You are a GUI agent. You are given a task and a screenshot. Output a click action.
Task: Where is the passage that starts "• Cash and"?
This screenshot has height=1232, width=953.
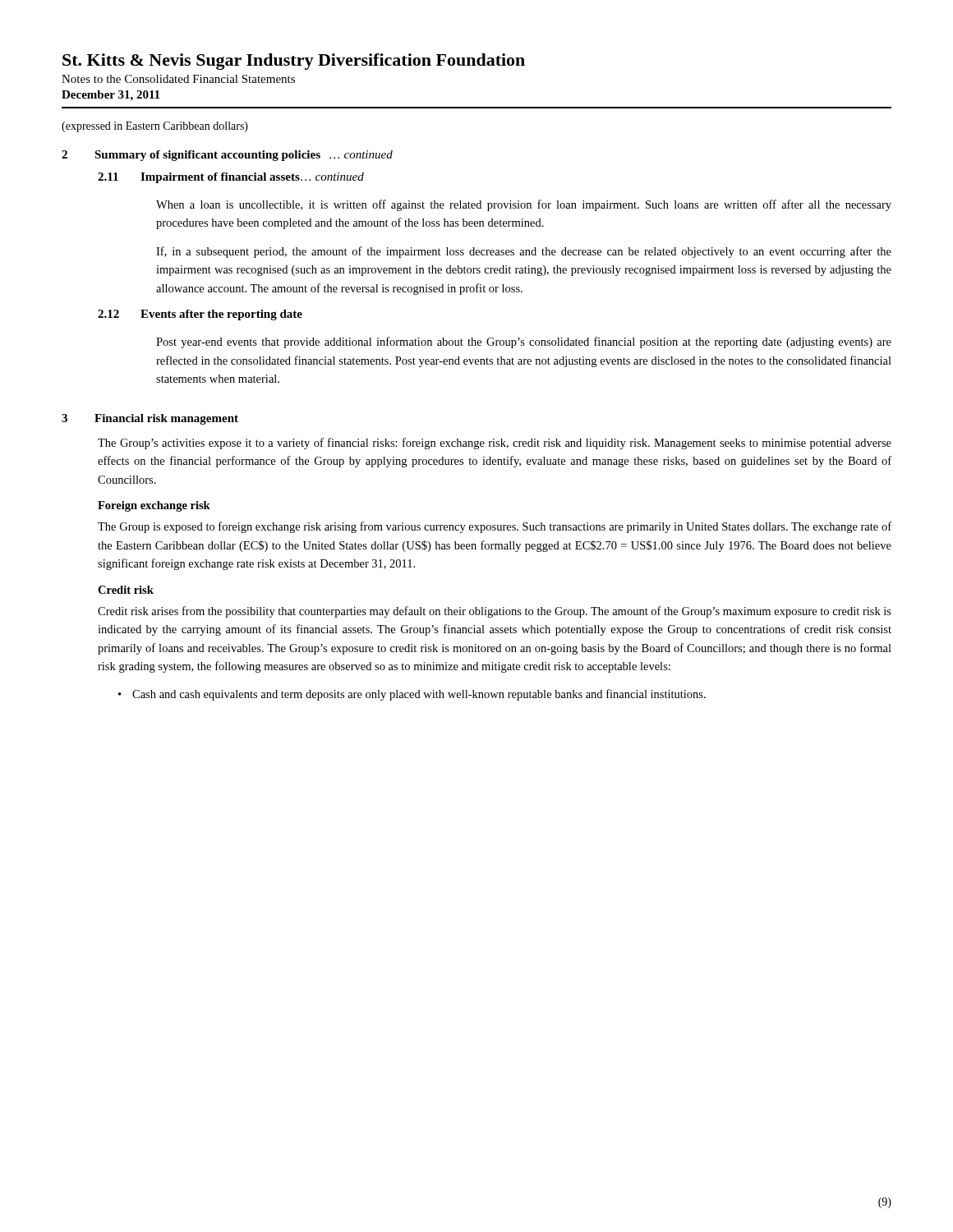tap(504, 695)
